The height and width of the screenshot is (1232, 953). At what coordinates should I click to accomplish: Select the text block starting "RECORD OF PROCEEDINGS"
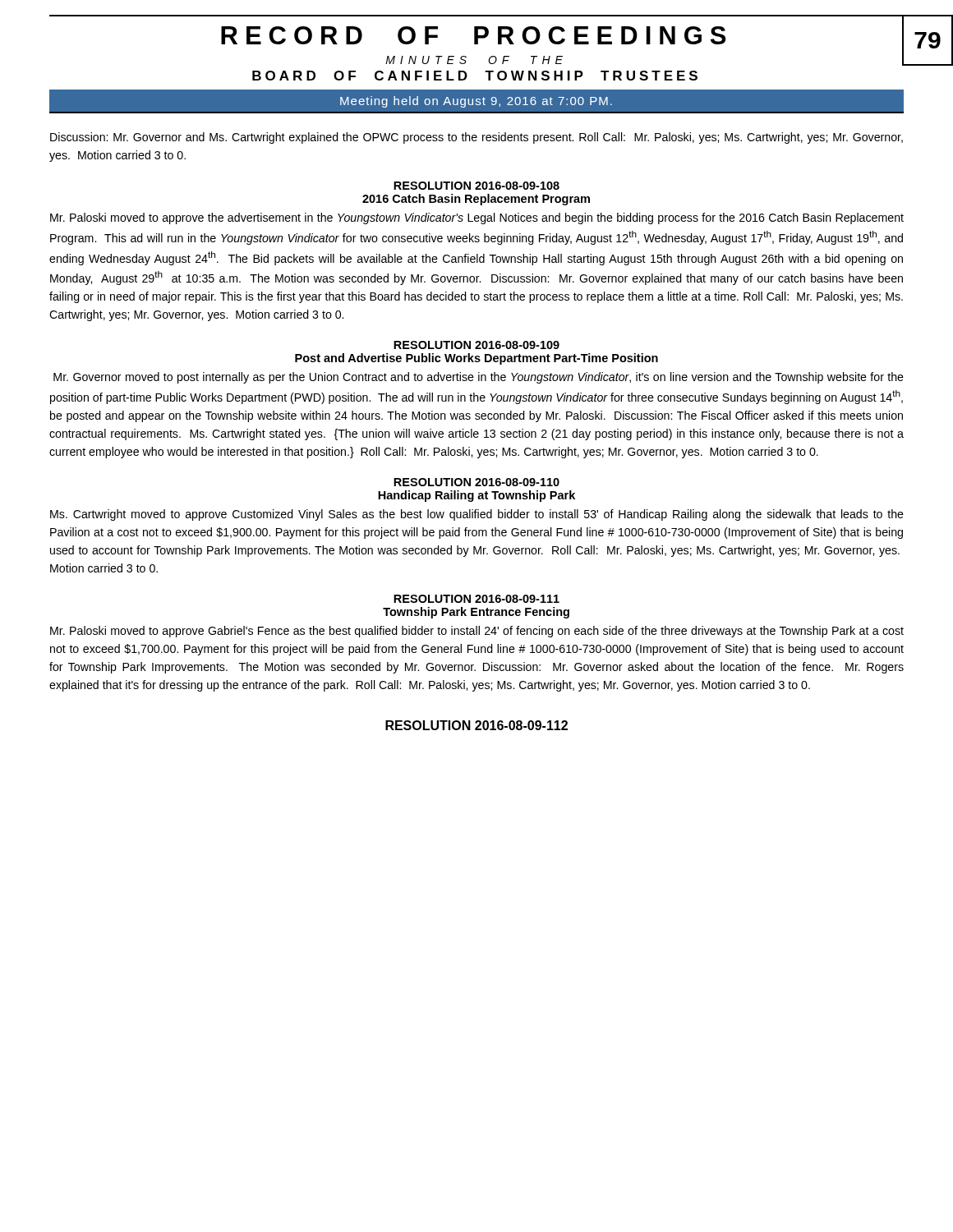[476, 36]
